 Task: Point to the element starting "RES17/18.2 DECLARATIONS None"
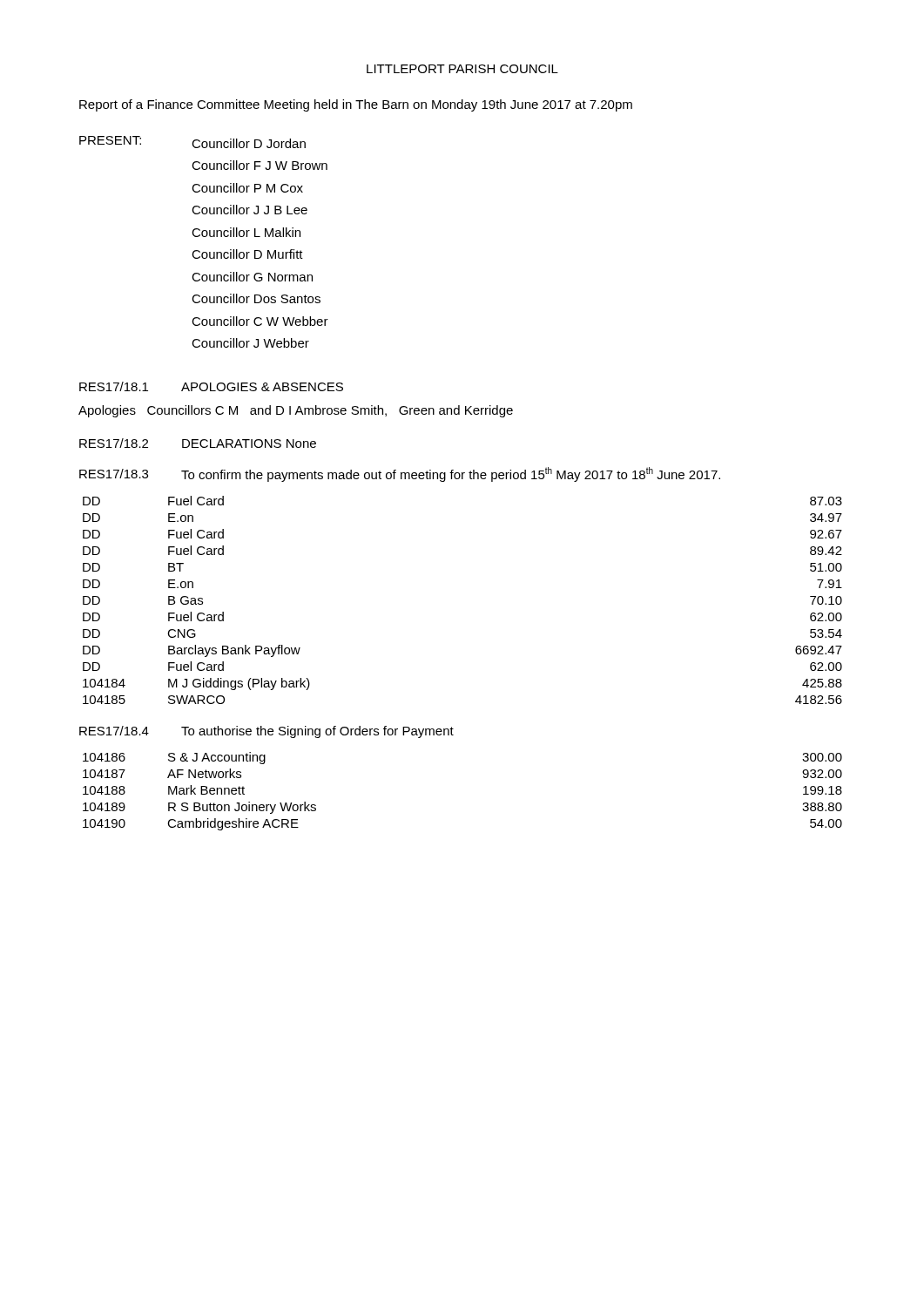198,443
